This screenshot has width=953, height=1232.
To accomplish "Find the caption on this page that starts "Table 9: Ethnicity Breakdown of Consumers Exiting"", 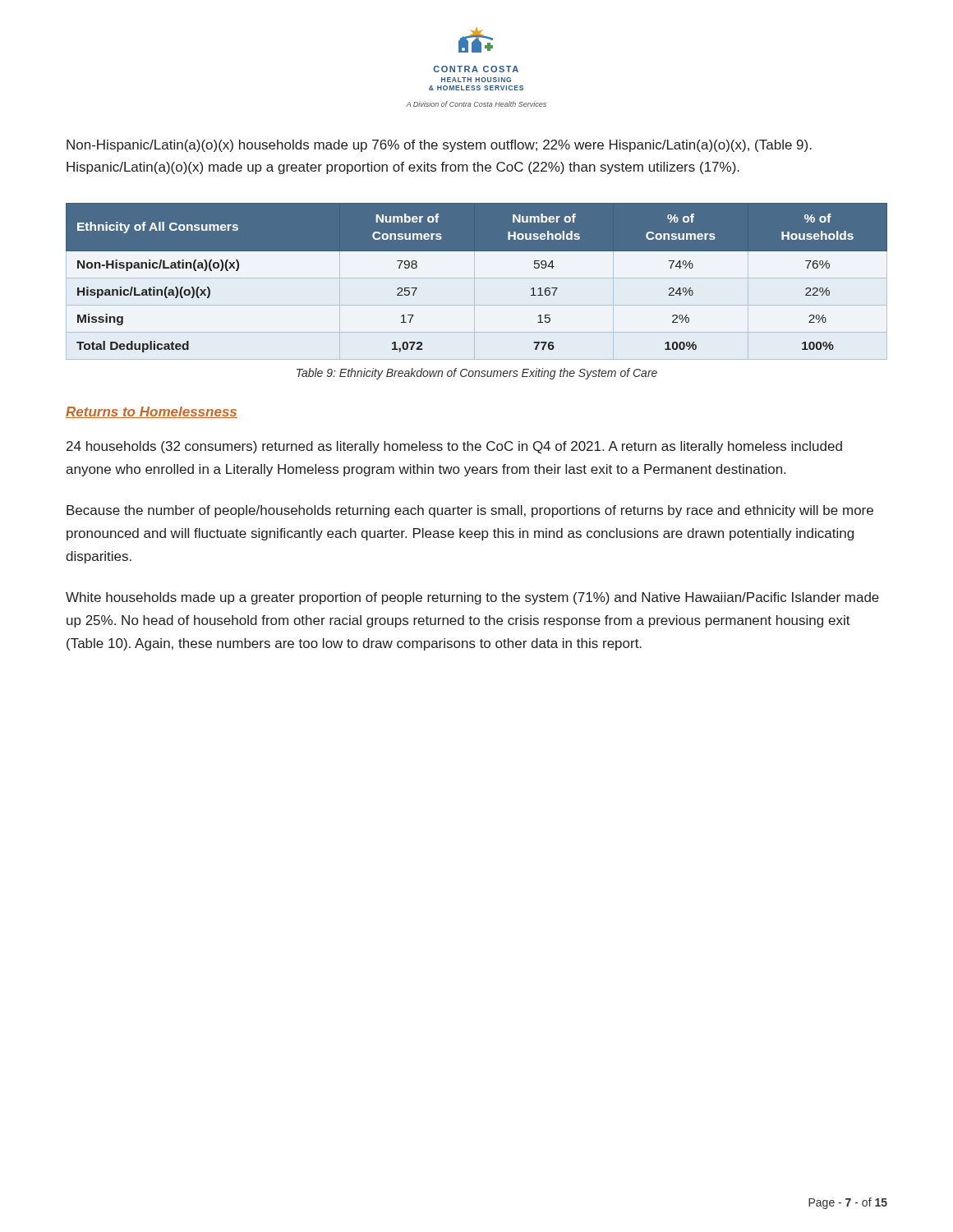I will point(476,373).
